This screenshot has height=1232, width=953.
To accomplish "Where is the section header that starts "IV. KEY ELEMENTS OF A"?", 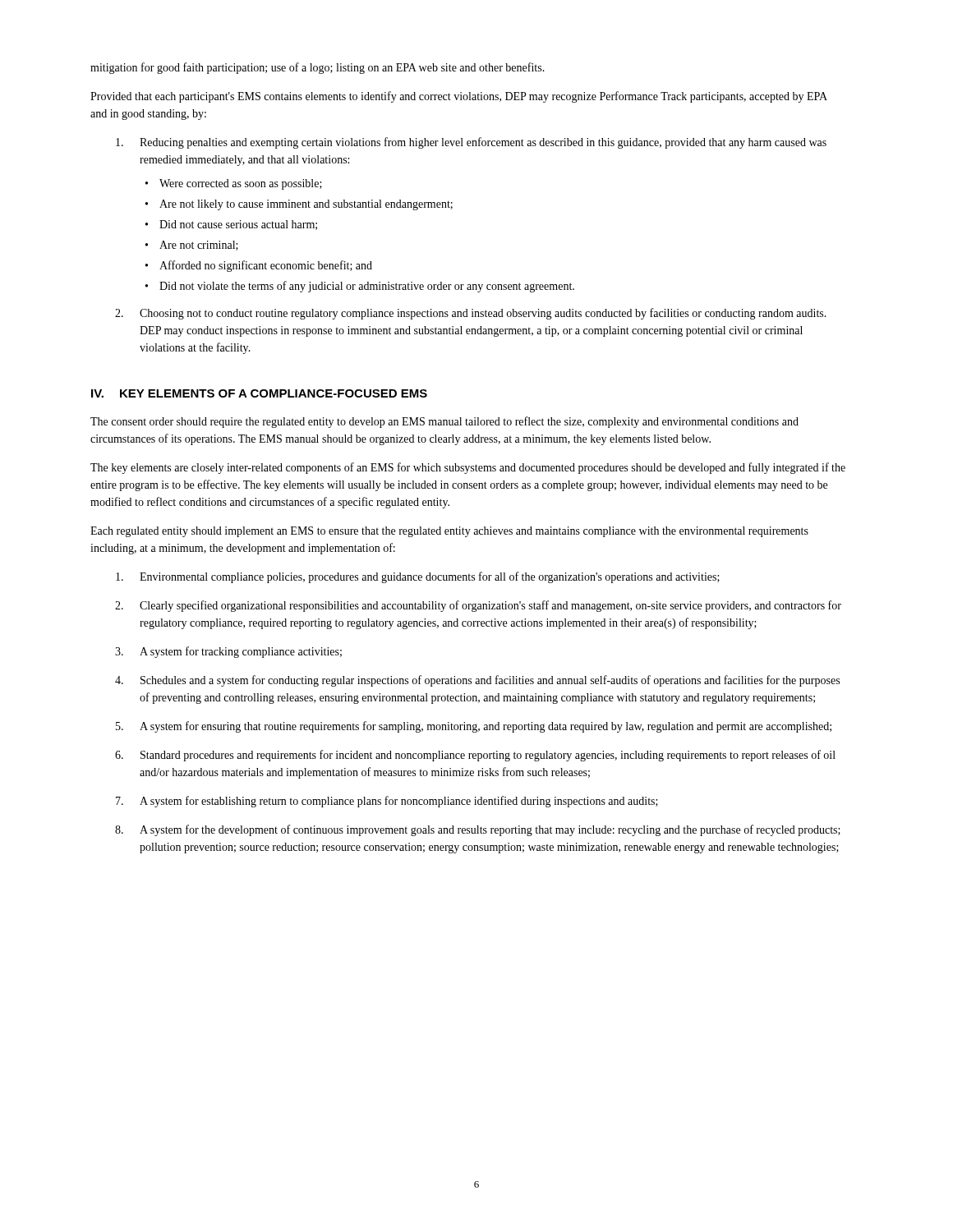I will 259,393.
